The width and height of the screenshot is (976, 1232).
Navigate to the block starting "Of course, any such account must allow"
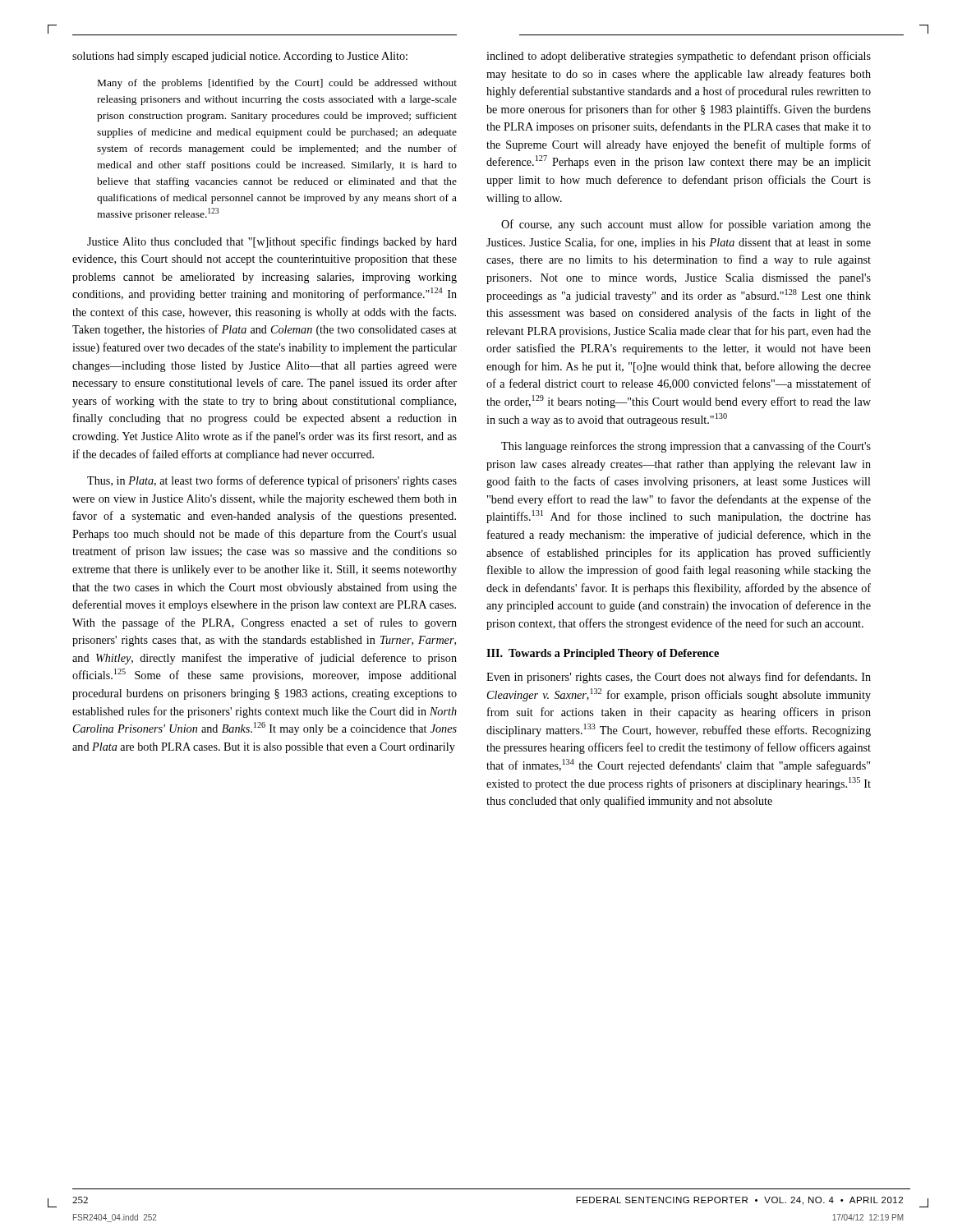[x=679, y=323]
